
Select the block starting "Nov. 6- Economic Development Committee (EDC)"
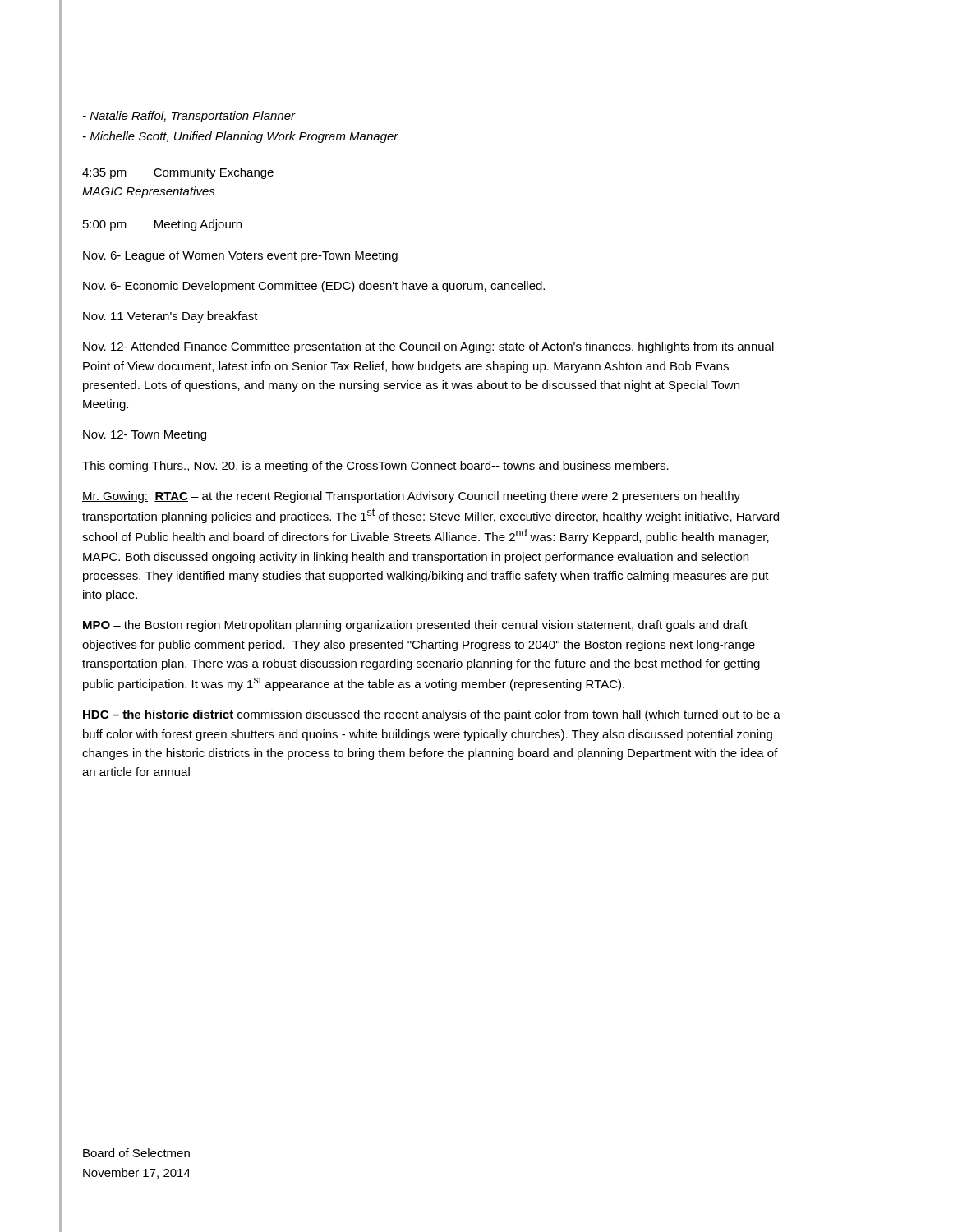click(x=314, y=285)
